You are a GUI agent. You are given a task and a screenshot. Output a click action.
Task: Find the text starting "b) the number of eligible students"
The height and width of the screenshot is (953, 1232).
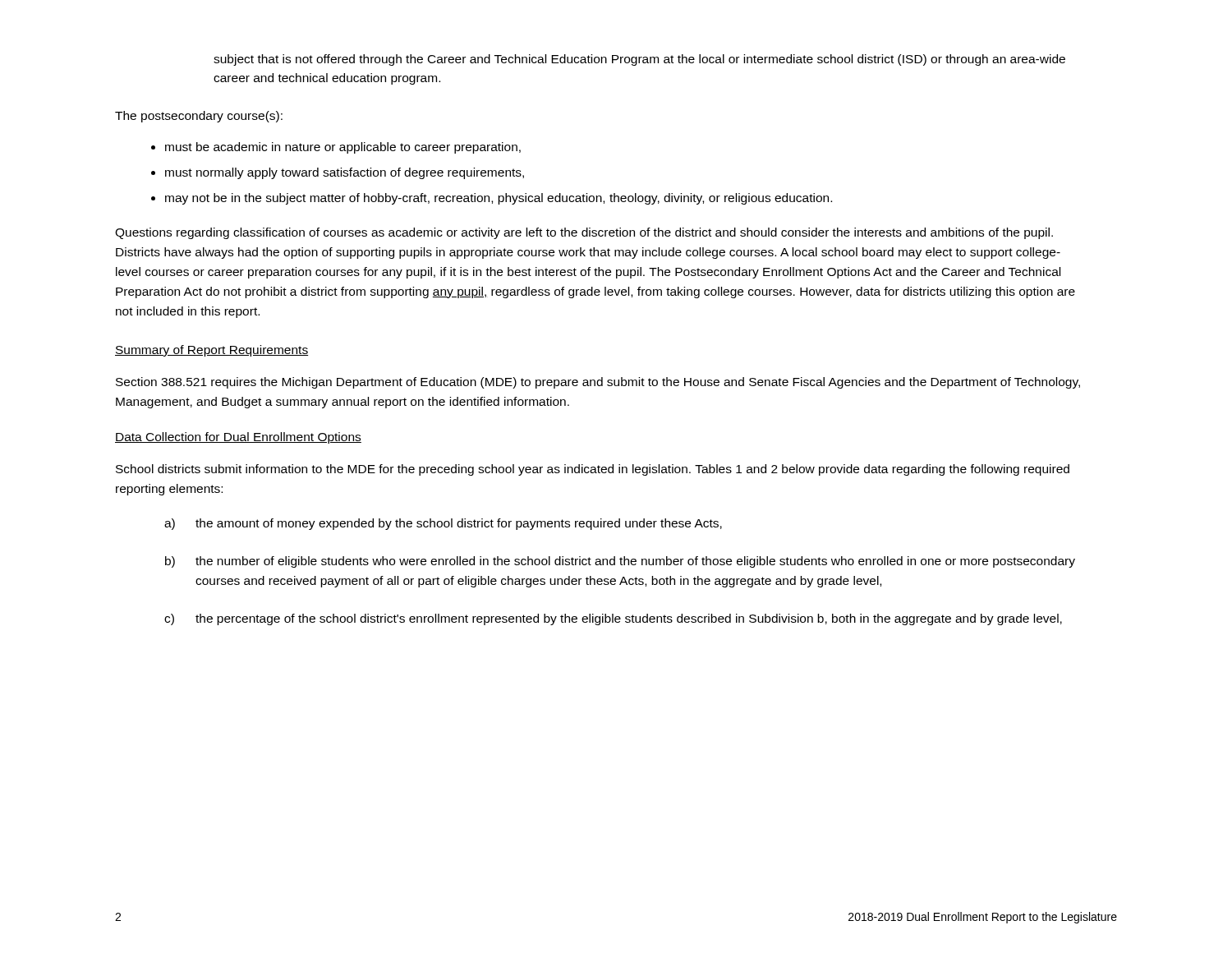pyautogui.click(x=600, y=571)
